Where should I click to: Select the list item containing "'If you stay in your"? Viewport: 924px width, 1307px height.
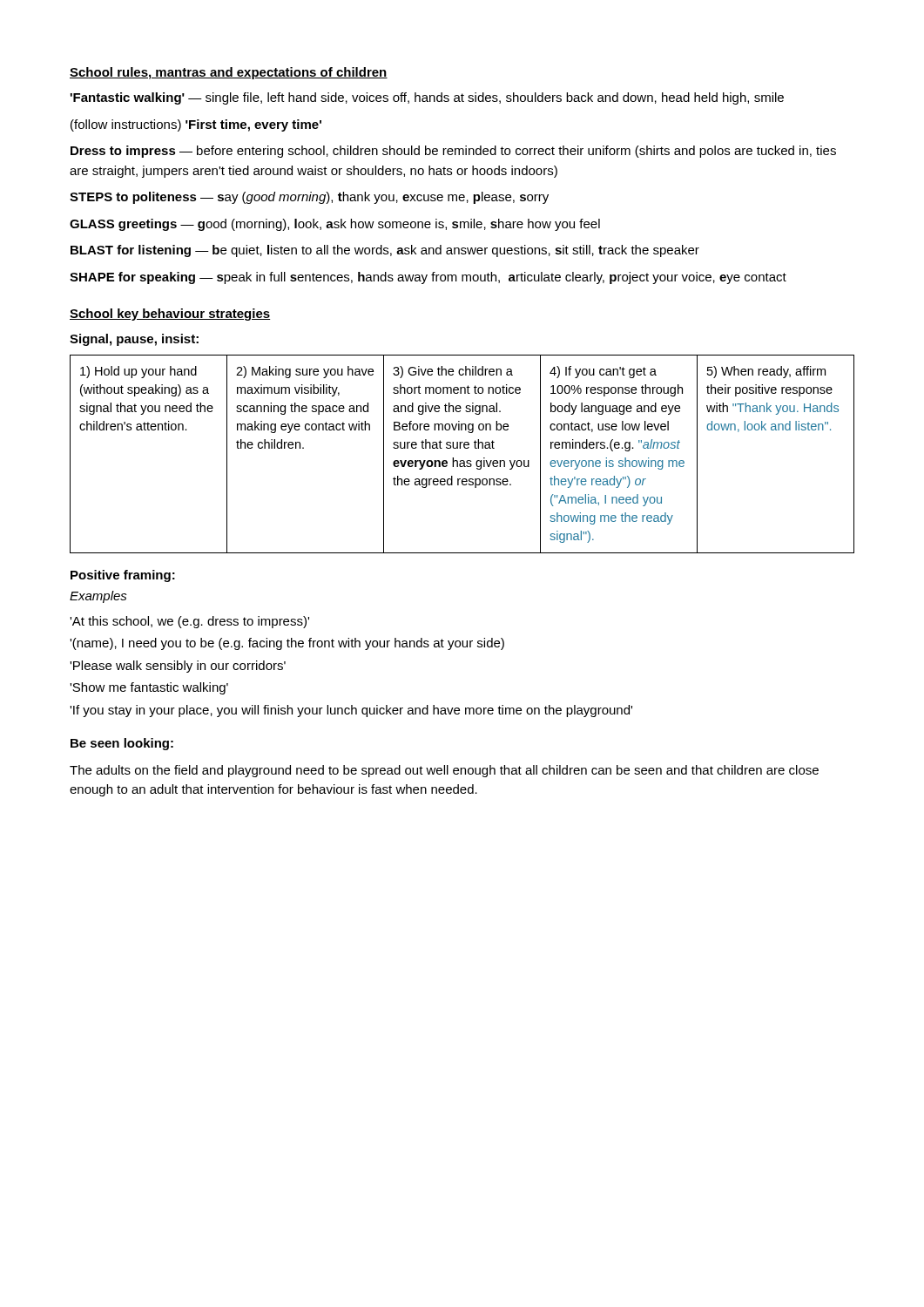tap(351, 709)
